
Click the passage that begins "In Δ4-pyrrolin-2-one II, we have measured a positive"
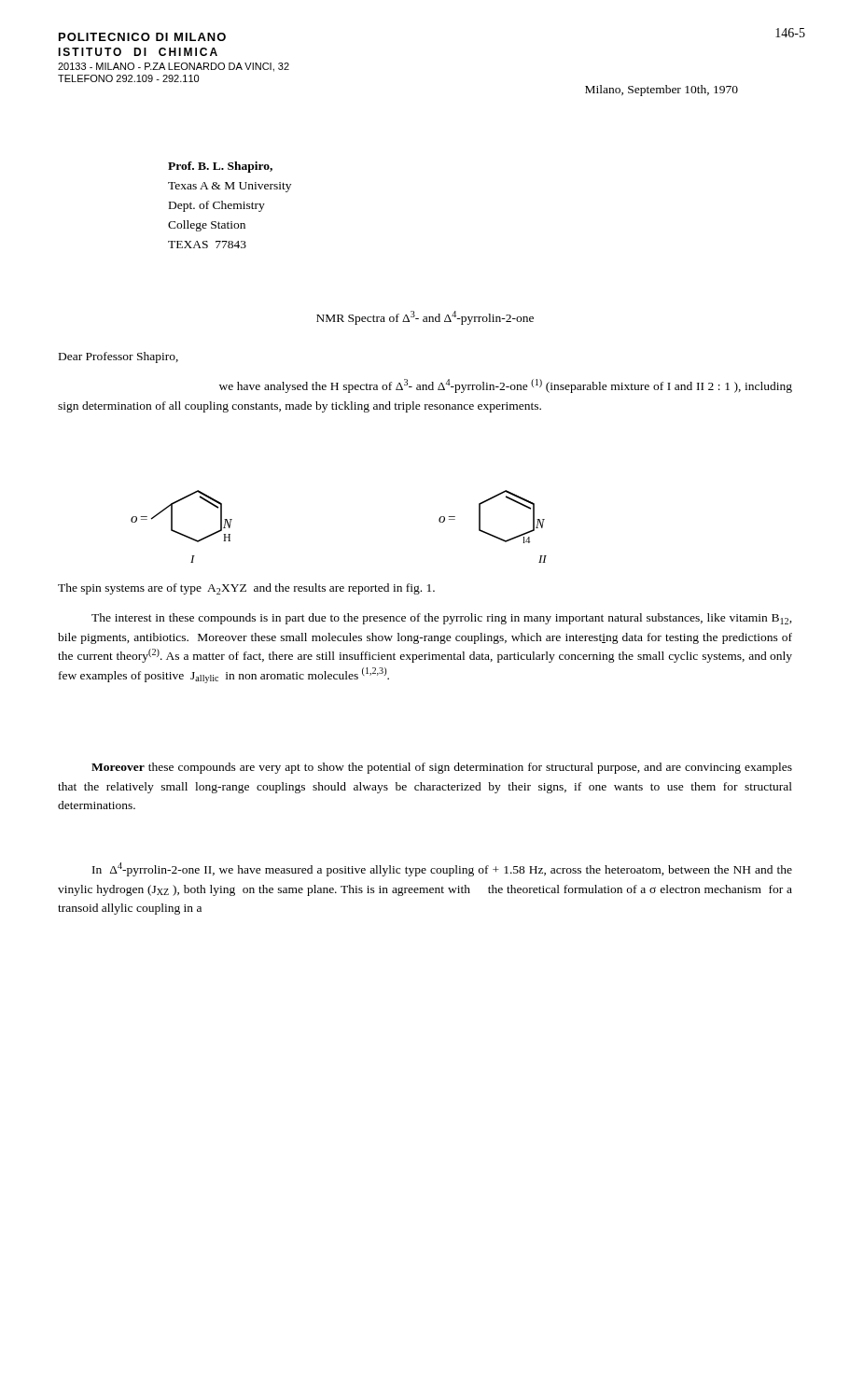(425, 889)
